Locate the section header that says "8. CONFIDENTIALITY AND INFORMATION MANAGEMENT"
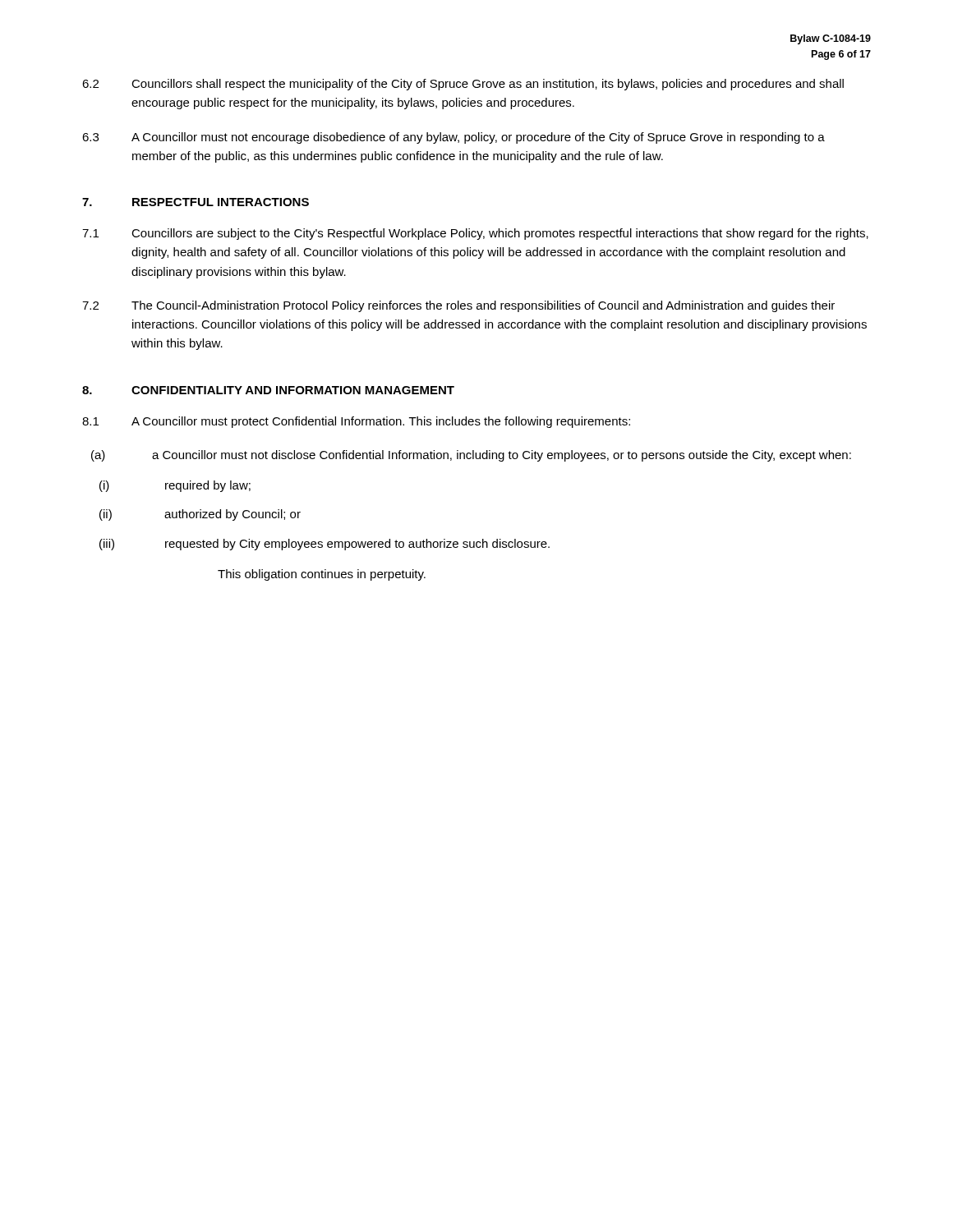This screenshot has width=953, height=1232. click(268, 389)
